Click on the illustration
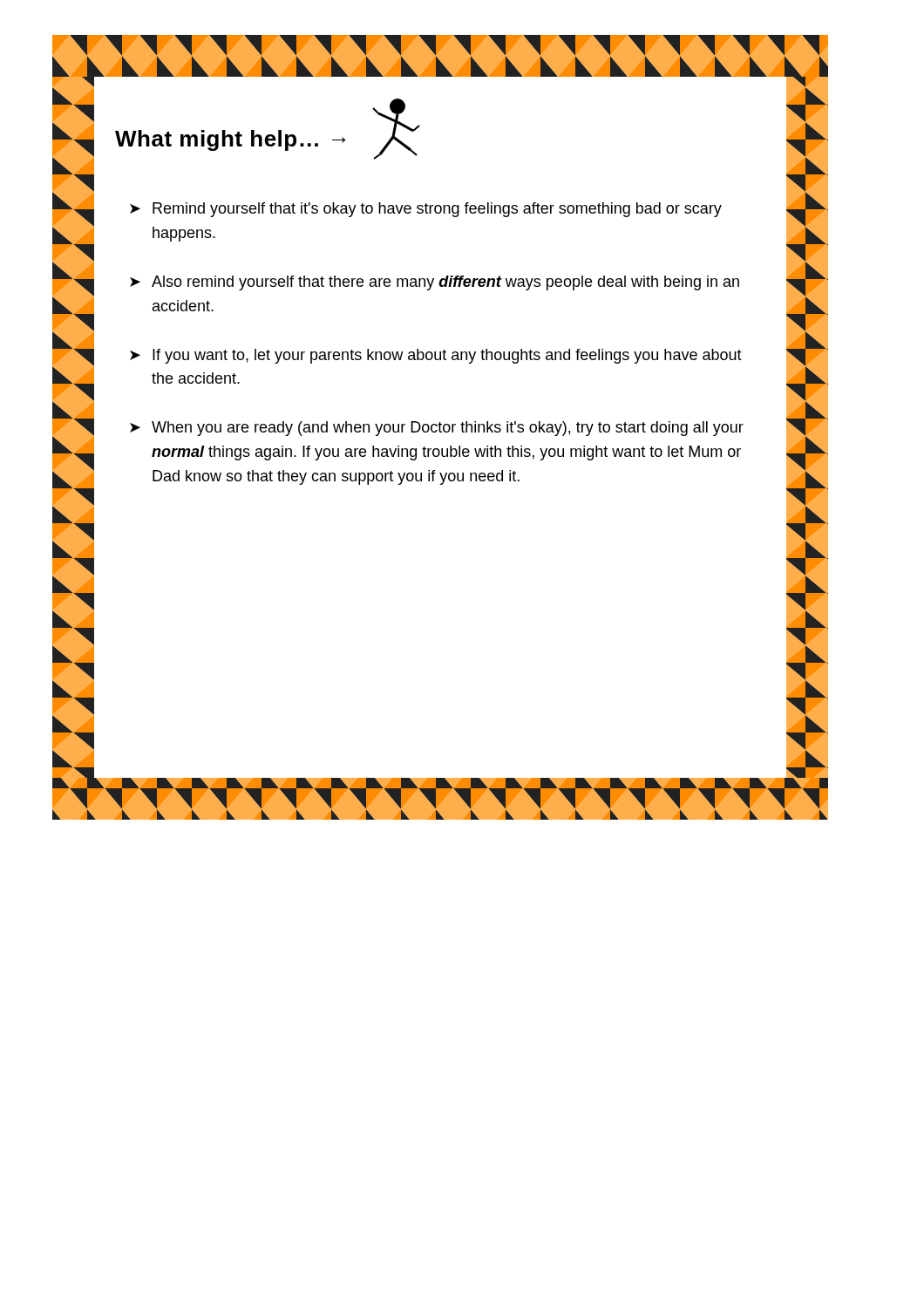The image size is (924, 1308). 394,134
